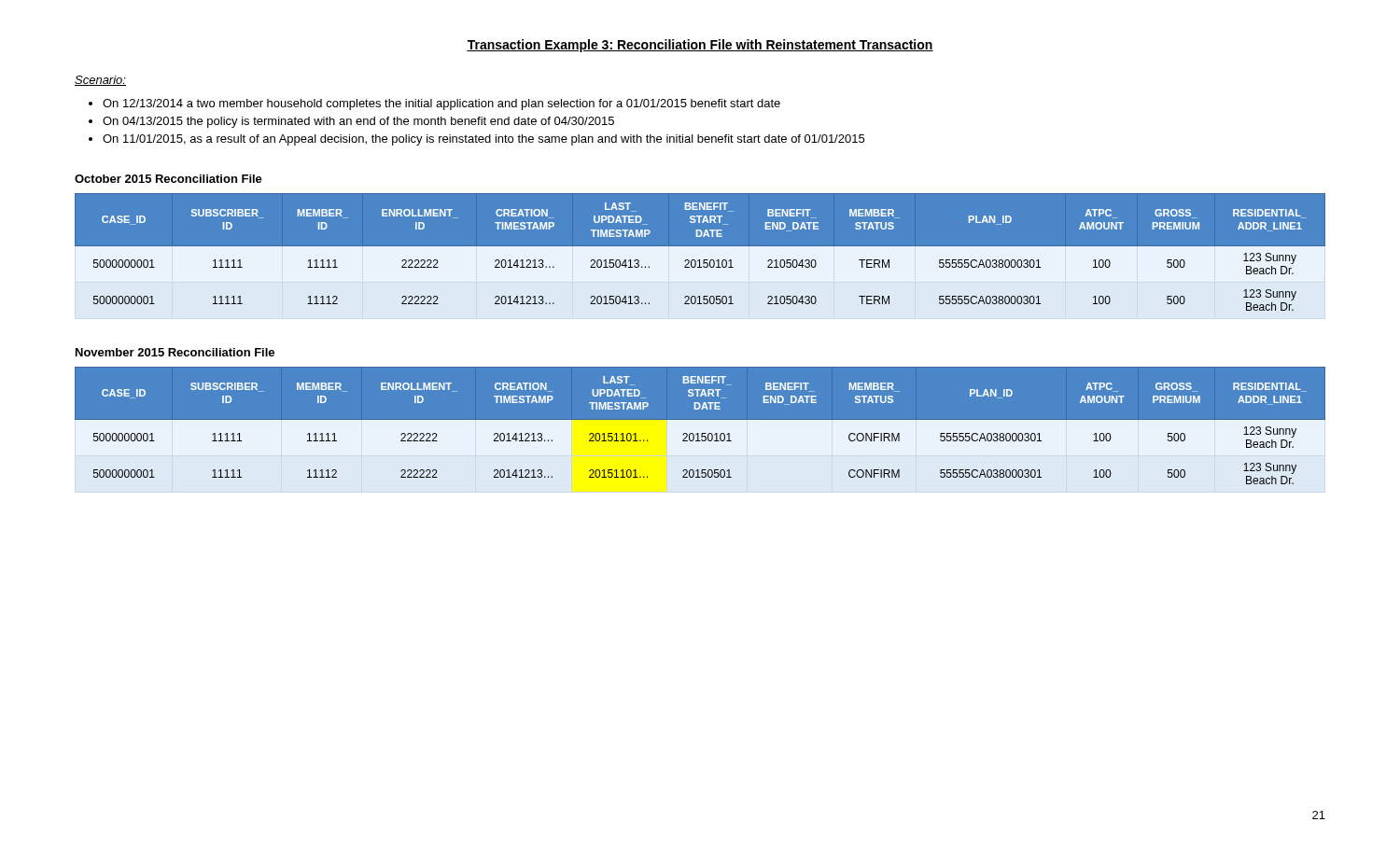The height and width of the screenshot is (850, 1400).
Task: Point to the passage starting "On 12/13/2014 a two"
Action: [x=442, y=103]
